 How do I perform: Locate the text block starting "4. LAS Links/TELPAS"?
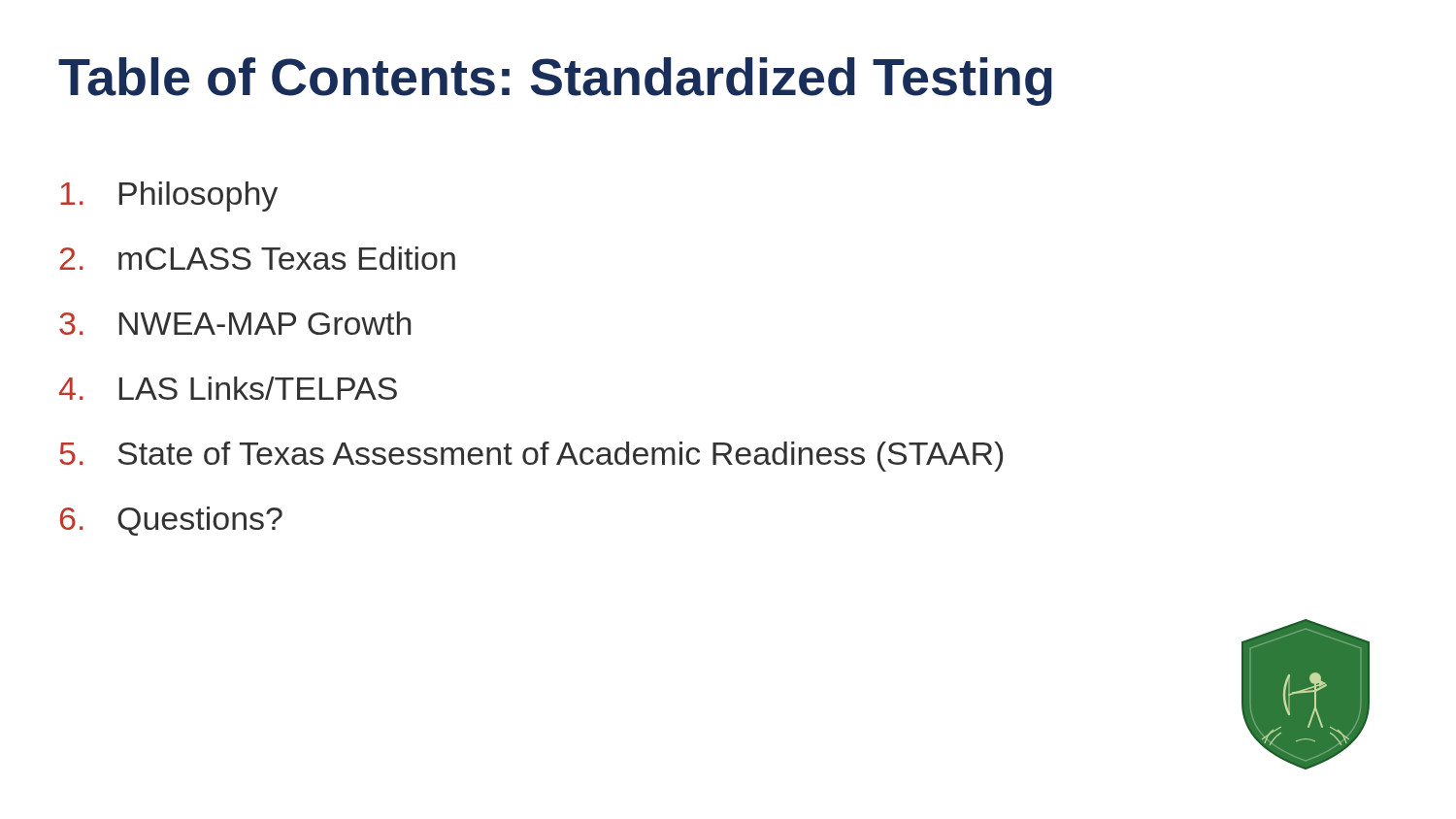pyautogui.click(x=228, y=389)
